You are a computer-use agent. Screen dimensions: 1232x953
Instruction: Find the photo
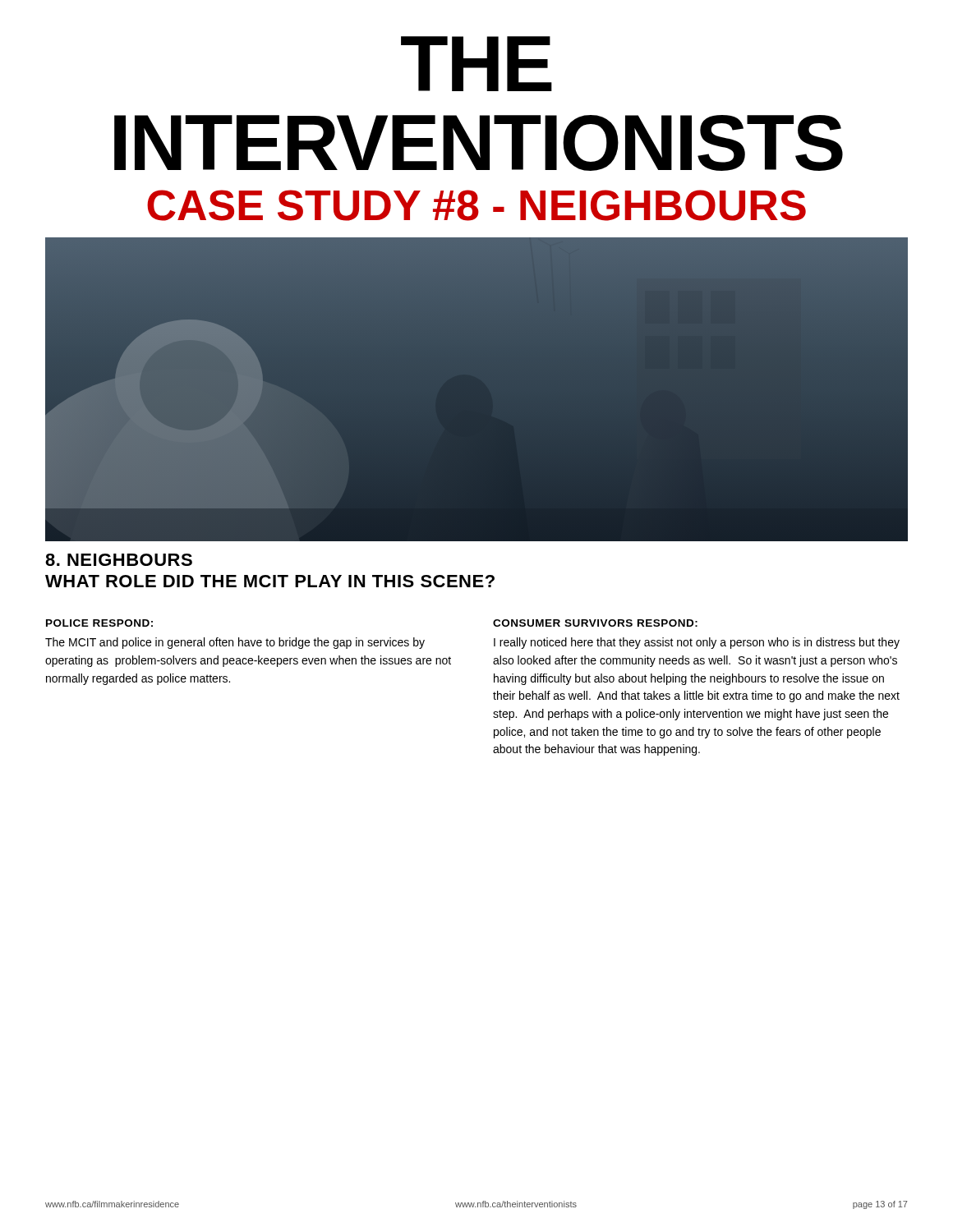476,389
